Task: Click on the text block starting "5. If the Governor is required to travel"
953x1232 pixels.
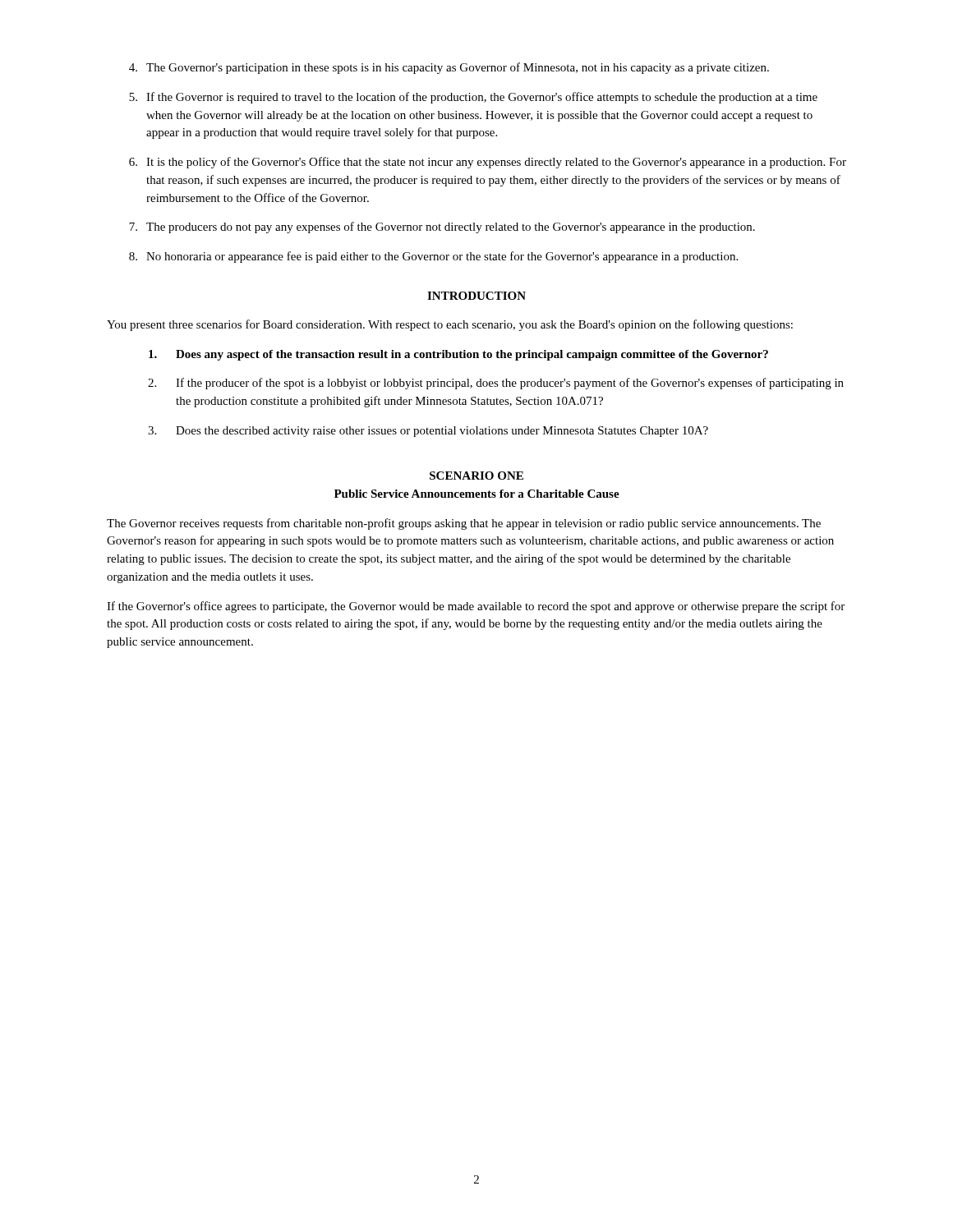Action: 476,115
